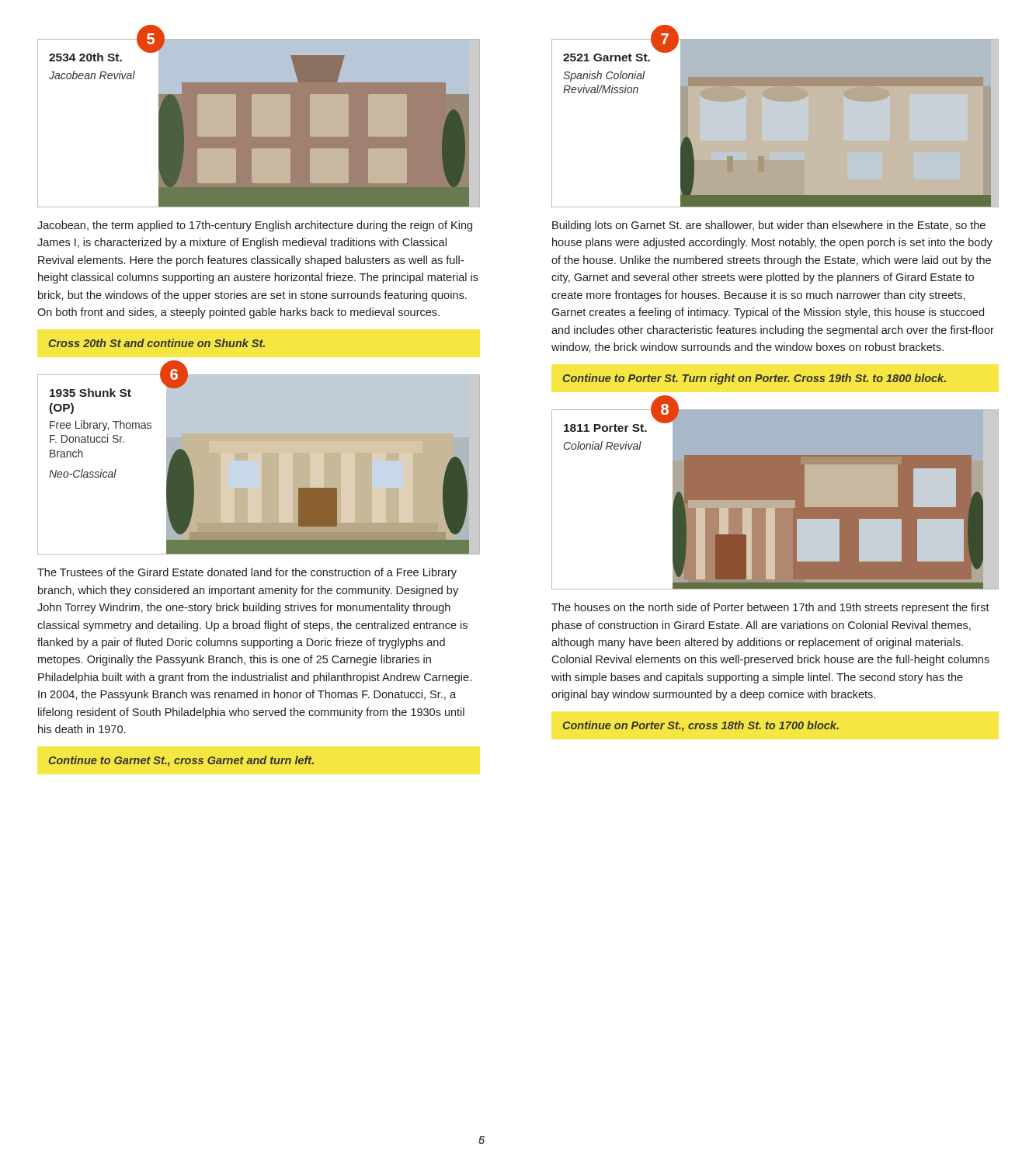
Task: Locate the text block that says "Jacobean, the term"
Action: coord(258,269)
